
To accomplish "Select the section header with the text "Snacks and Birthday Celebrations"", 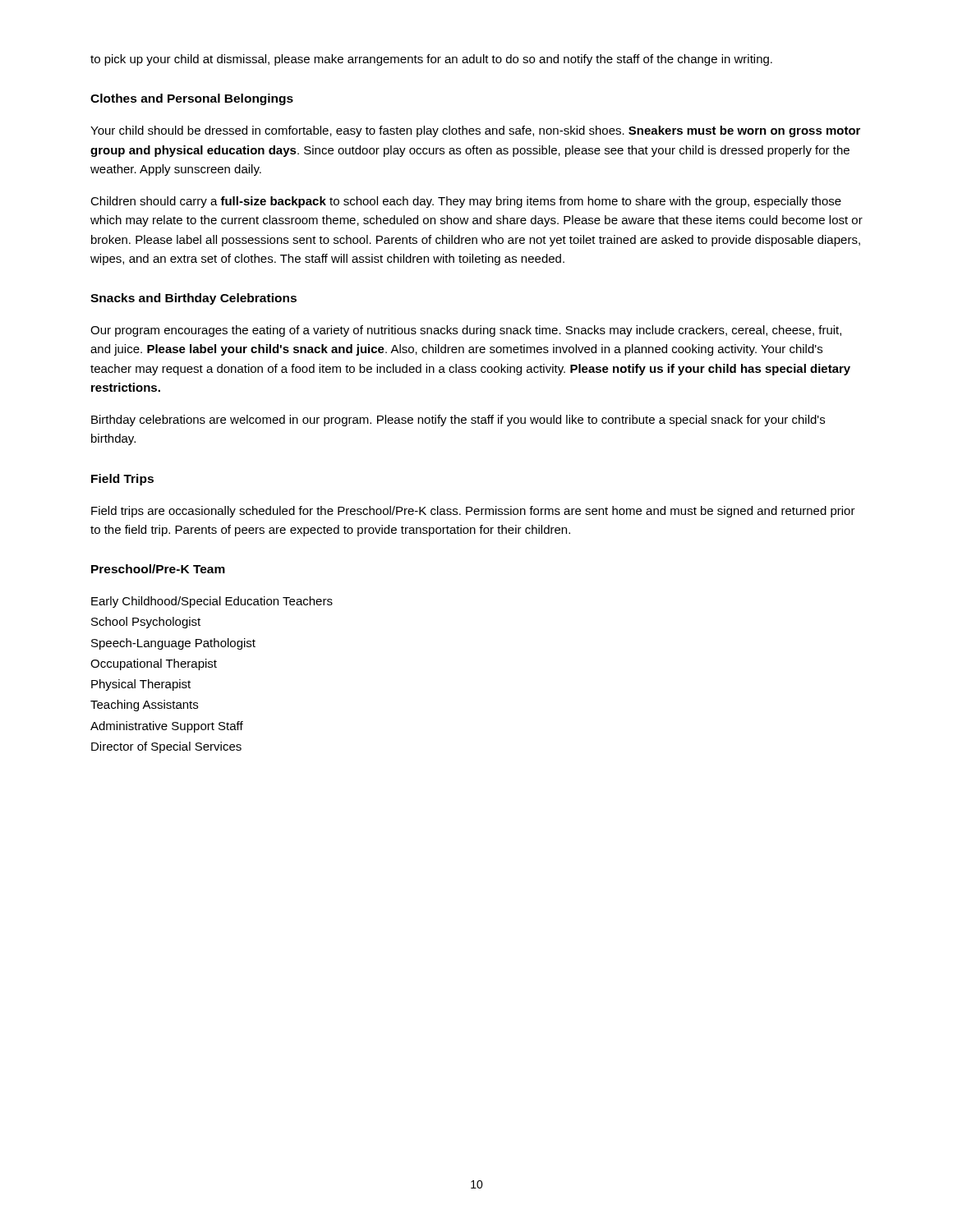I will coord(194,298).
